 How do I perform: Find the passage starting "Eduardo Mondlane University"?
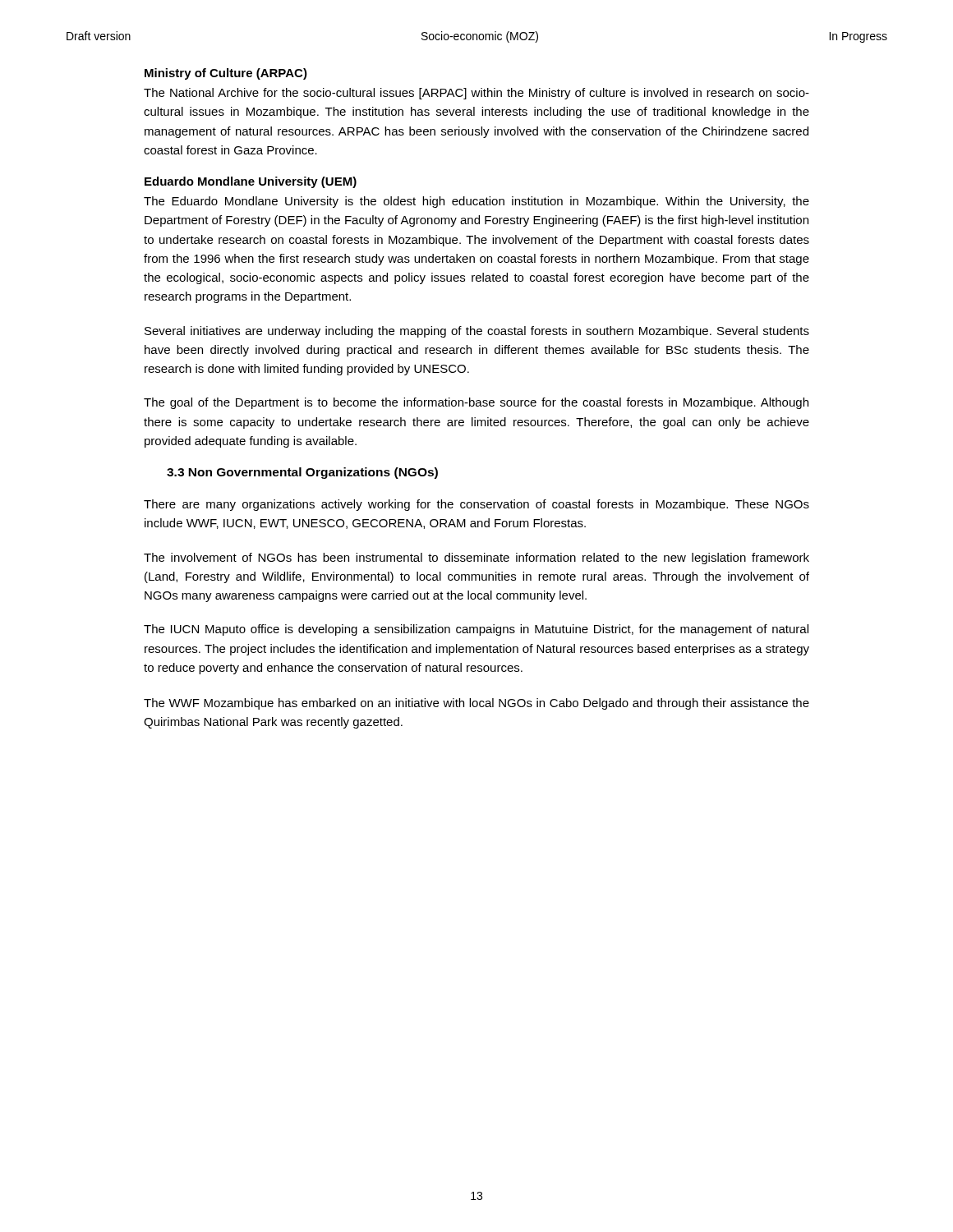click(250, 181)
